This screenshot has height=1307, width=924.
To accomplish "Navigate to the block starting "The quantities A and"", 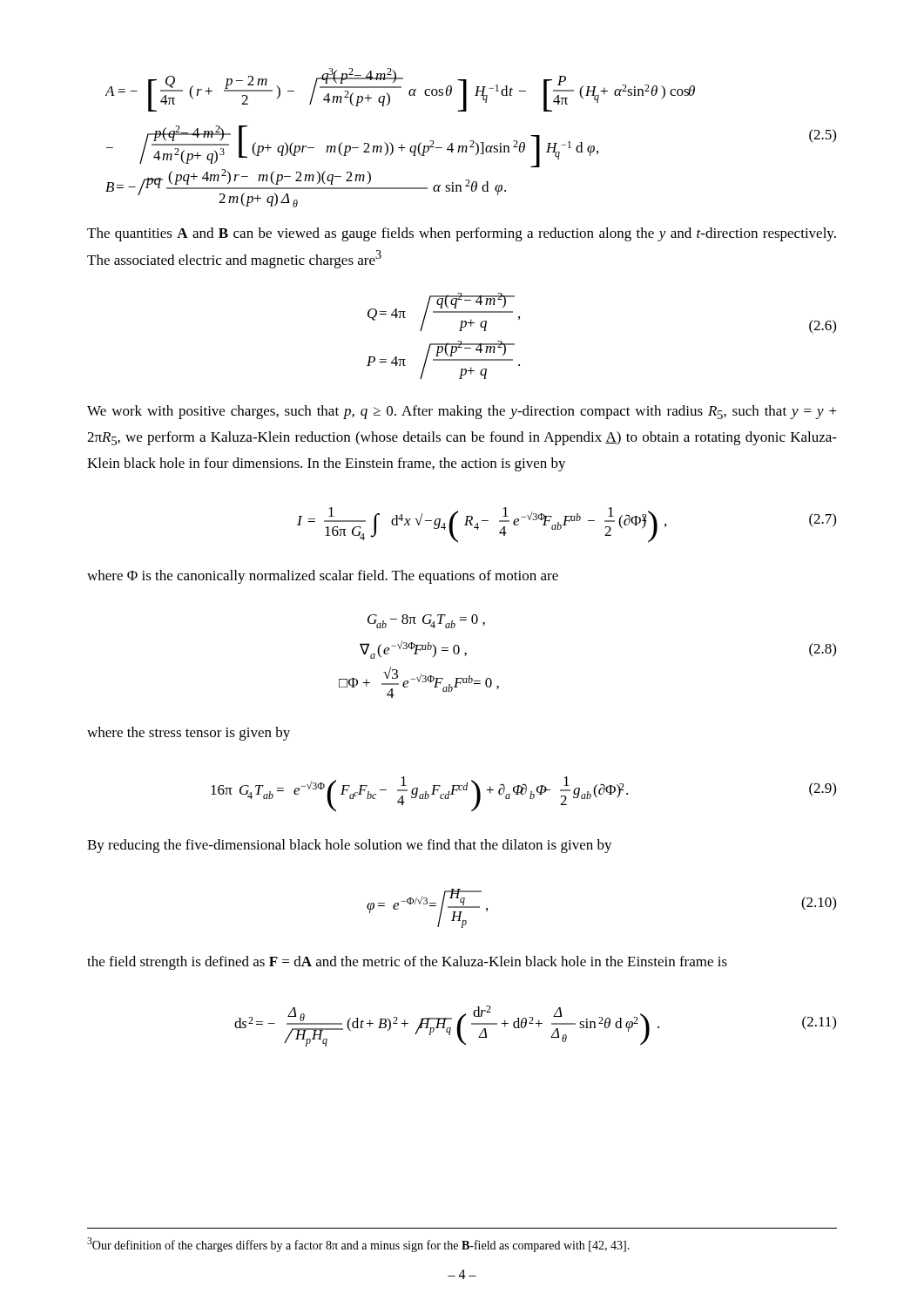I will coord(462,247).
